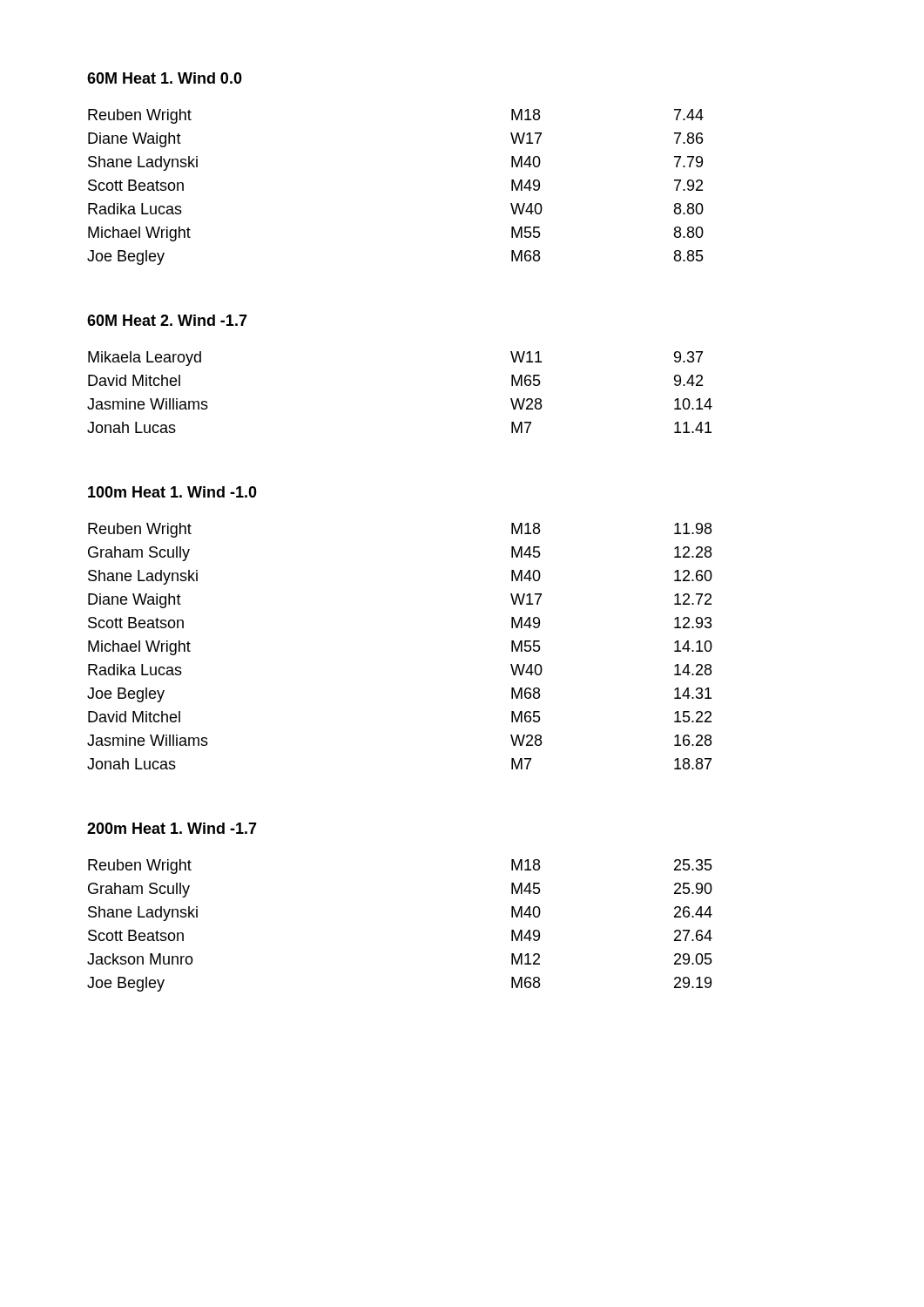This screenshot has height=1307, width=924.
Task: Find the section header that reads "100m Heat 1. Wind -1.0"
Action: pos(172,492)
